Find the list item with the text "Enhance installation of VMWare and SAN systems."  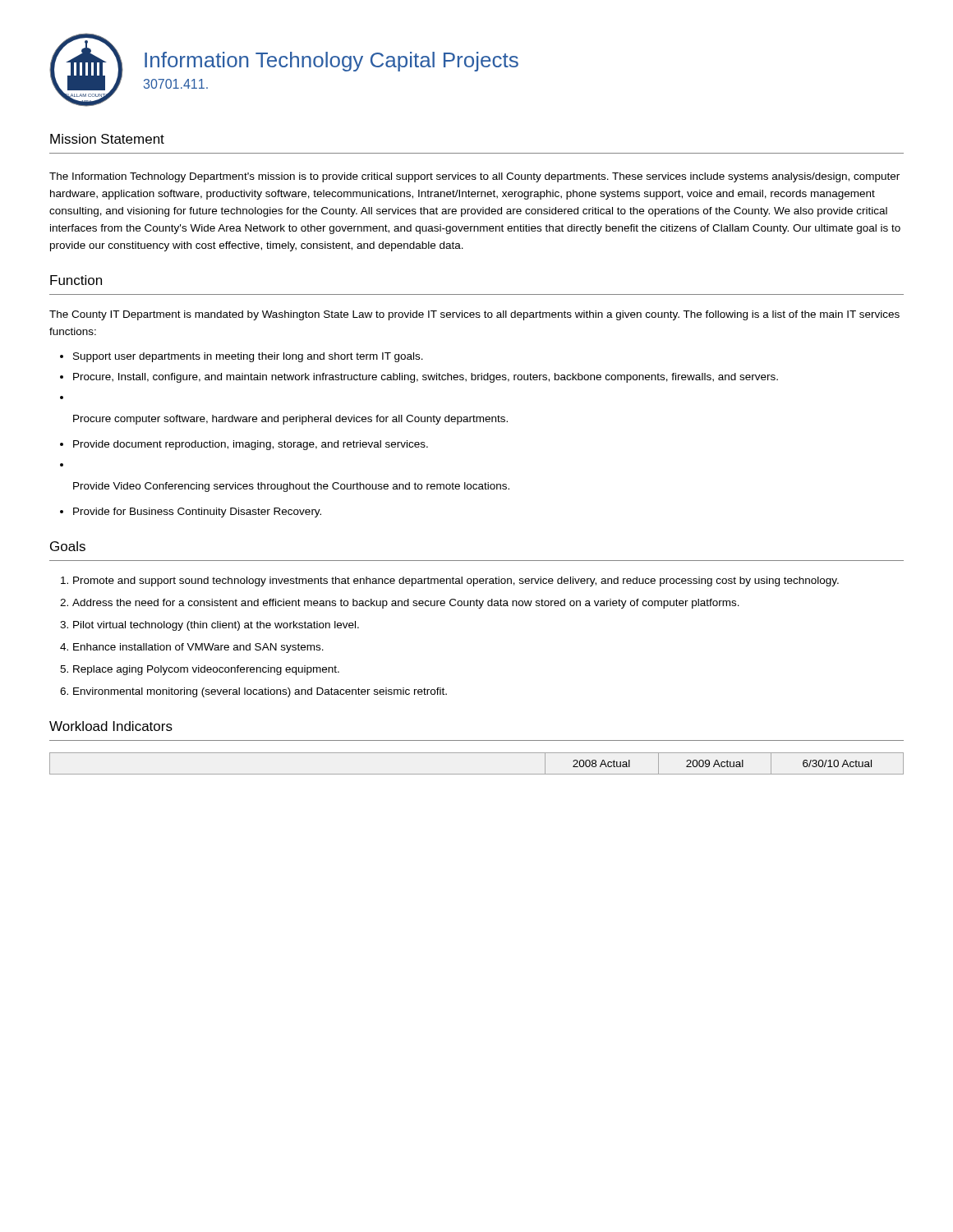198,647
